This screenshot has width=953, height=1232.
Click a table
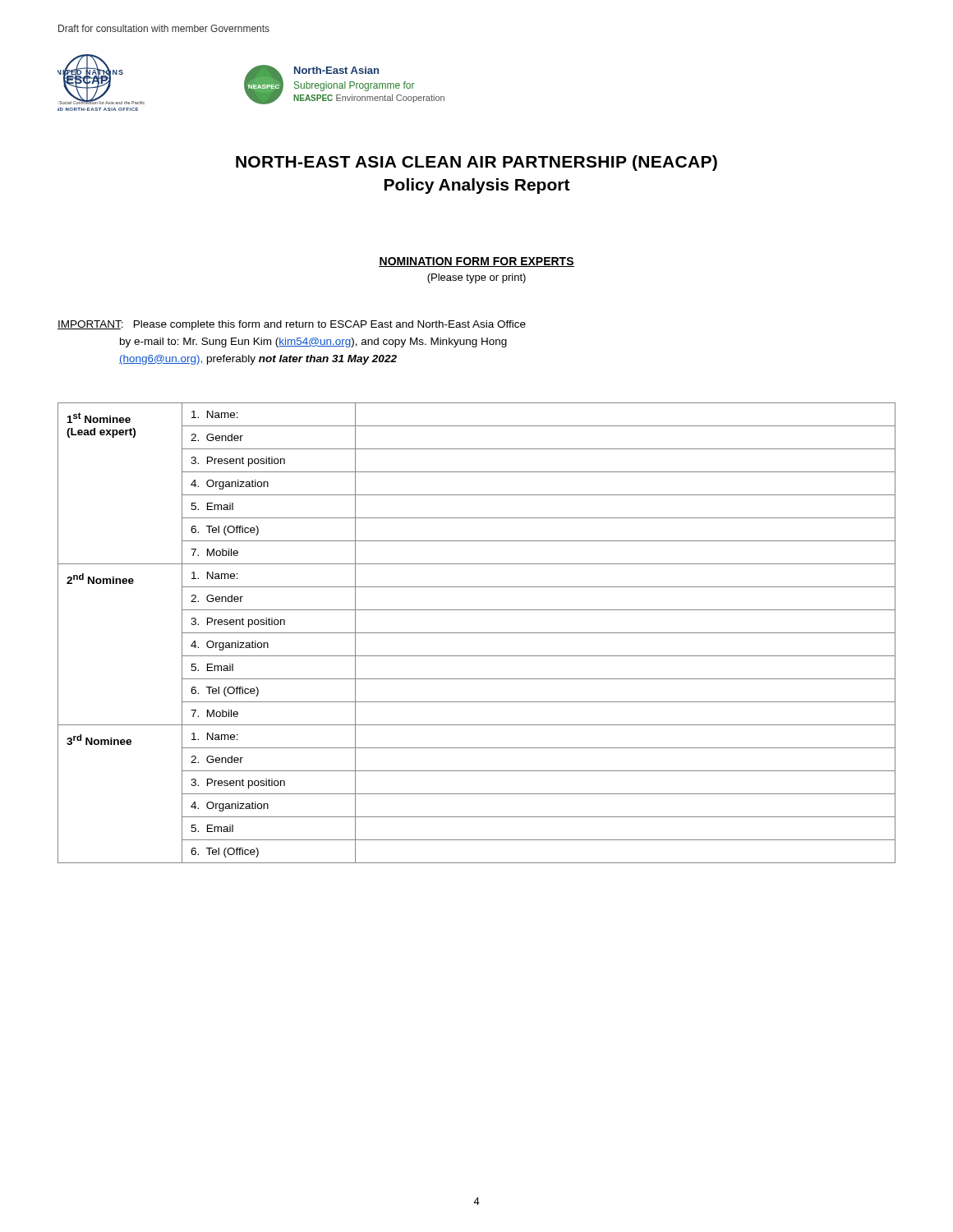coord(476,633)
